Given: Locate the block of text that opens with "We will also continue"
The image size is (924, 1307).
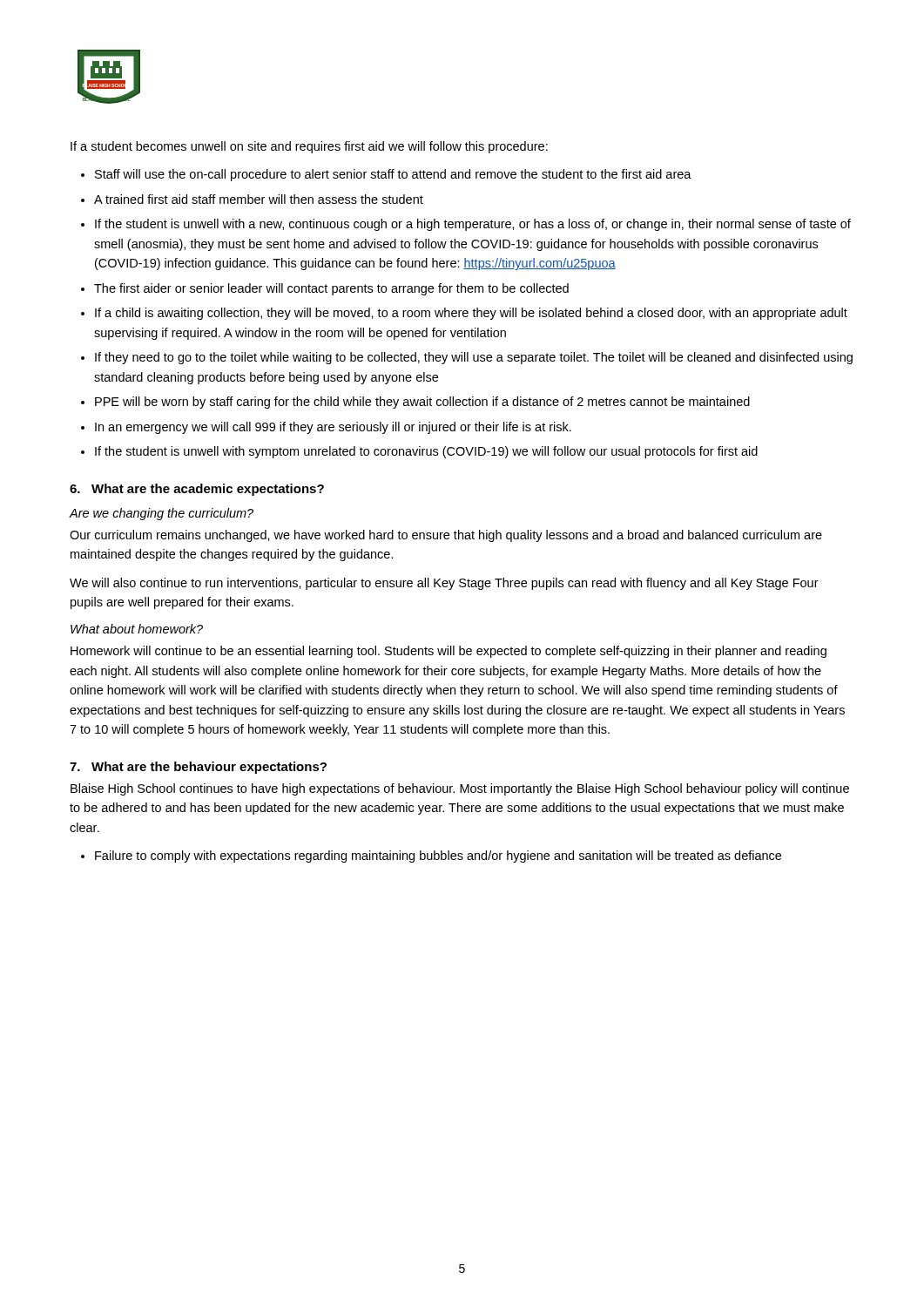Looking at the screenshot, I should tap(444, 592).
